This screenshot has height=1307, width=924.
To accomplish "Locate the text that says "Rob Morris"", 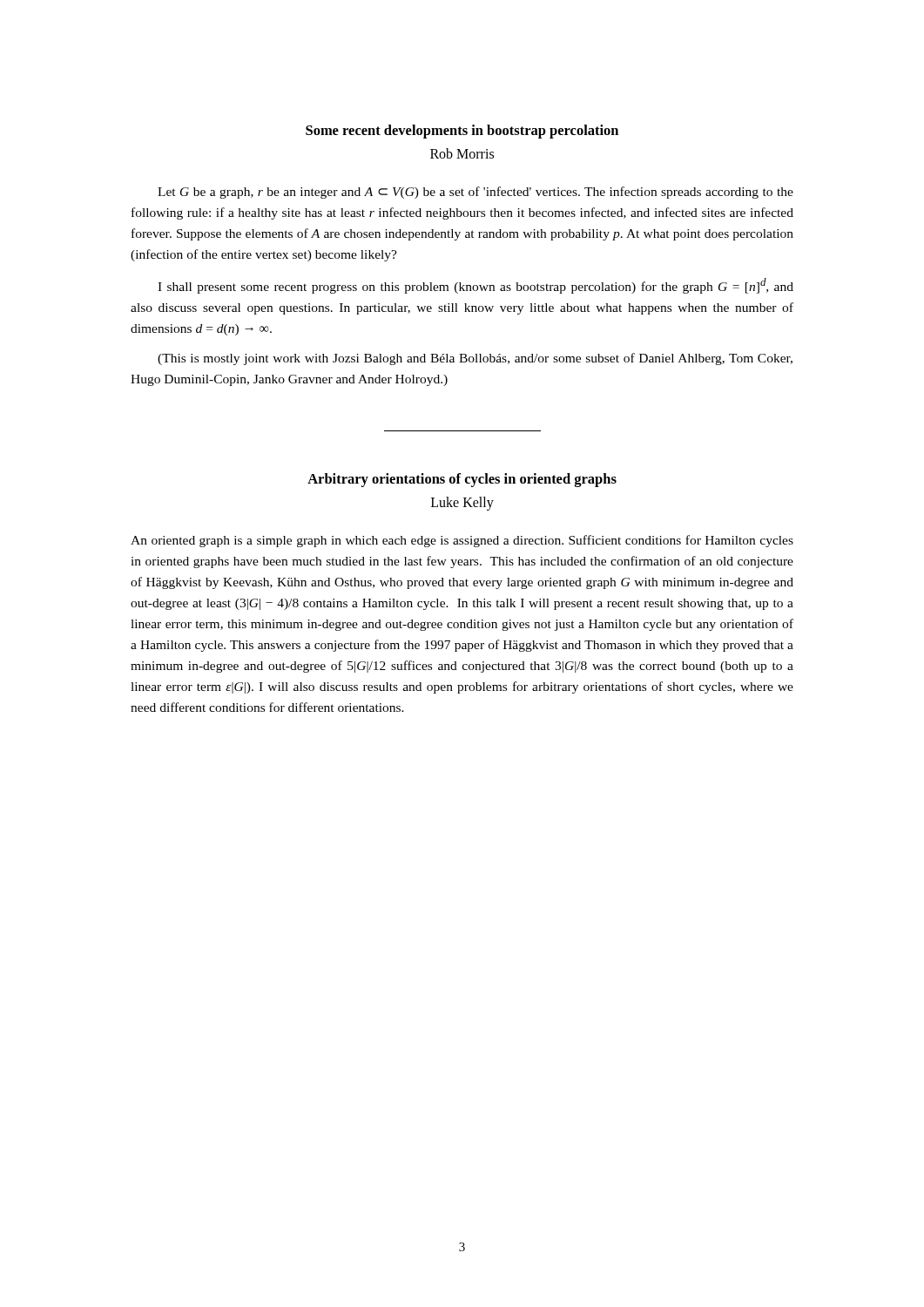I will 462,154.
